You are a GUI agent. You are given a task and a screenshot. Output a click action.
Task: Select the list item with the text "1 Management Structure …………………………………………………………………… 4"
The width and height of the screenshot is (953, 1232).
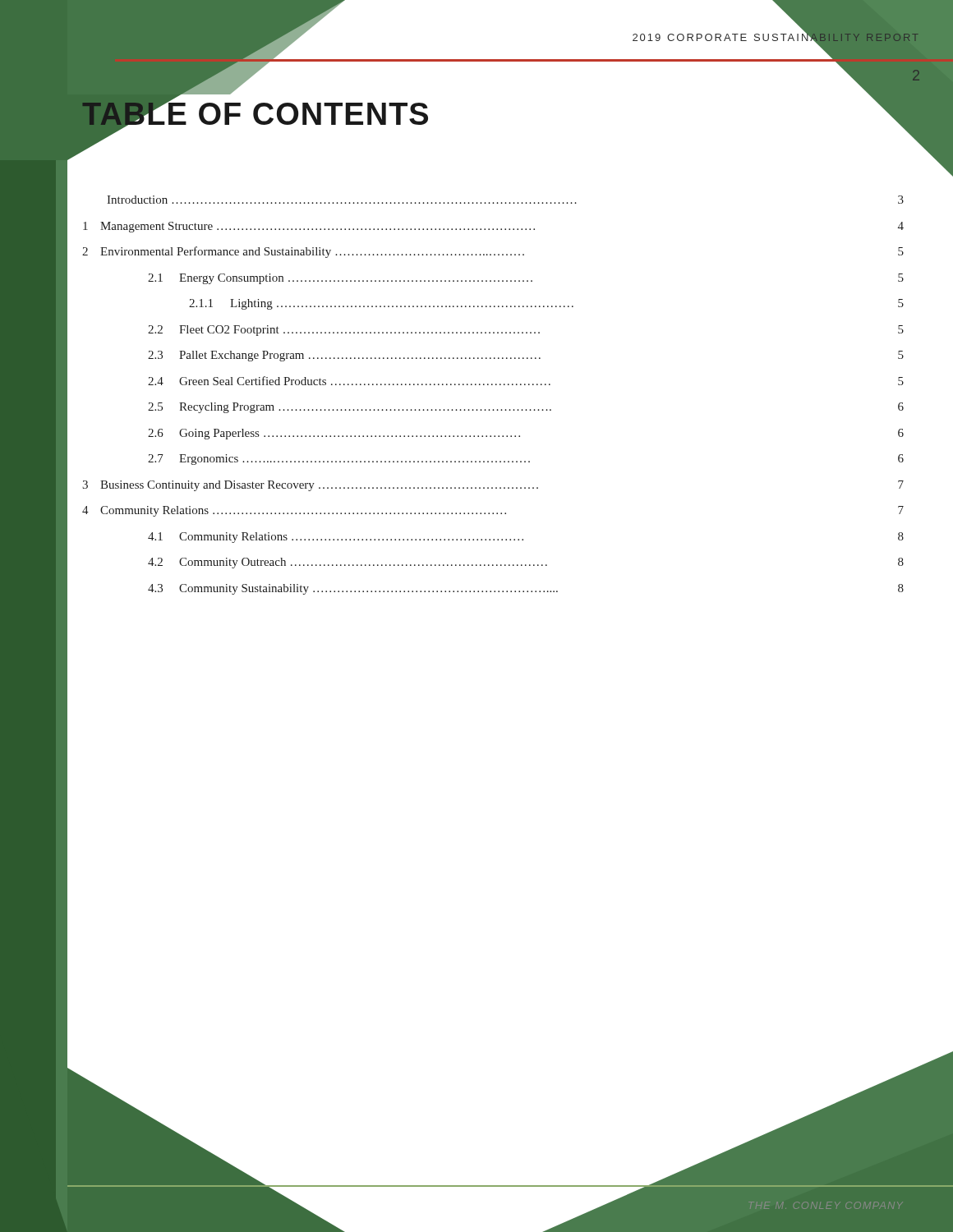pos(493,226)
